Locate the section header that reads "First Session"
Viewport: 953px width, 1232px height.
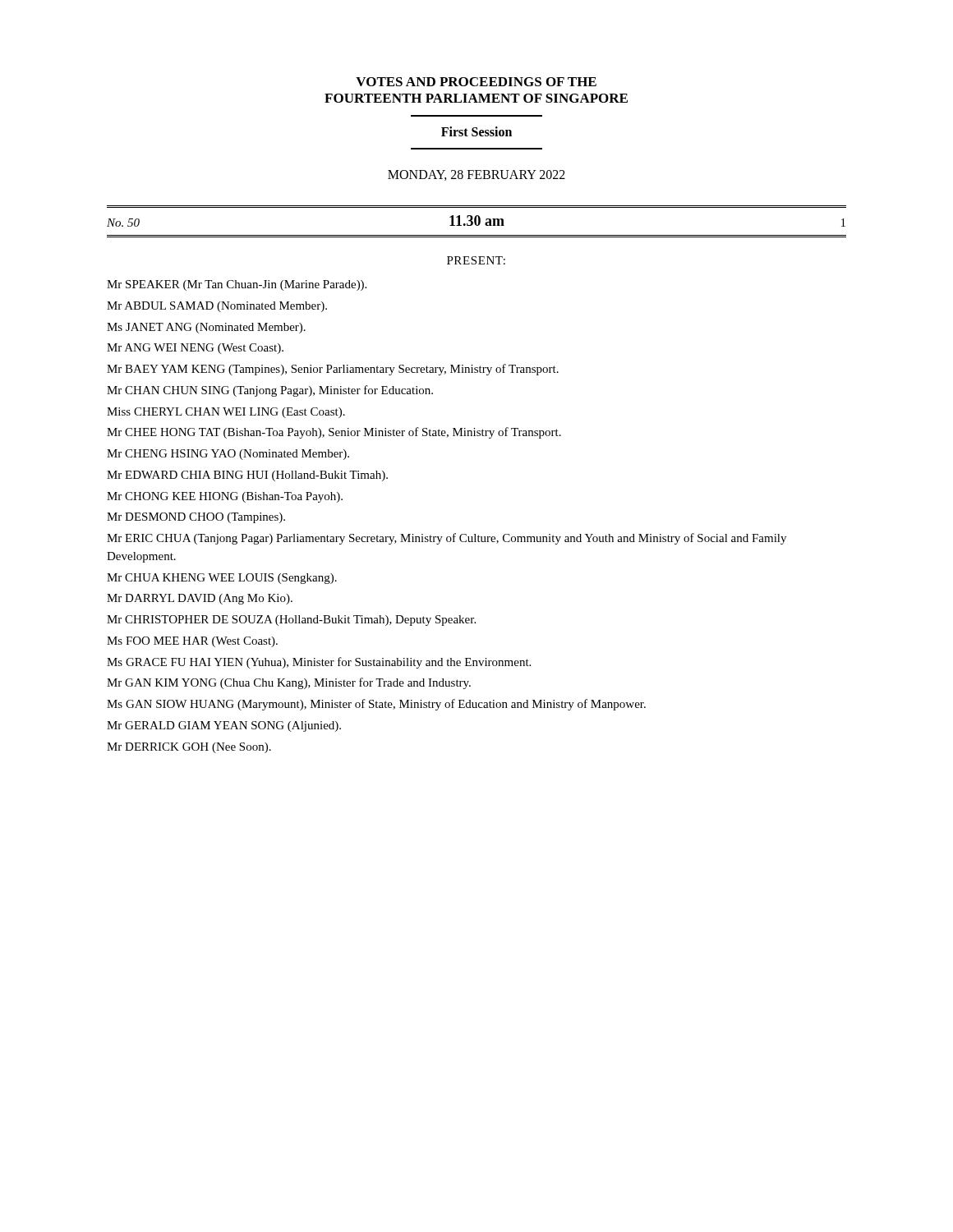click(x=476, y=132)
